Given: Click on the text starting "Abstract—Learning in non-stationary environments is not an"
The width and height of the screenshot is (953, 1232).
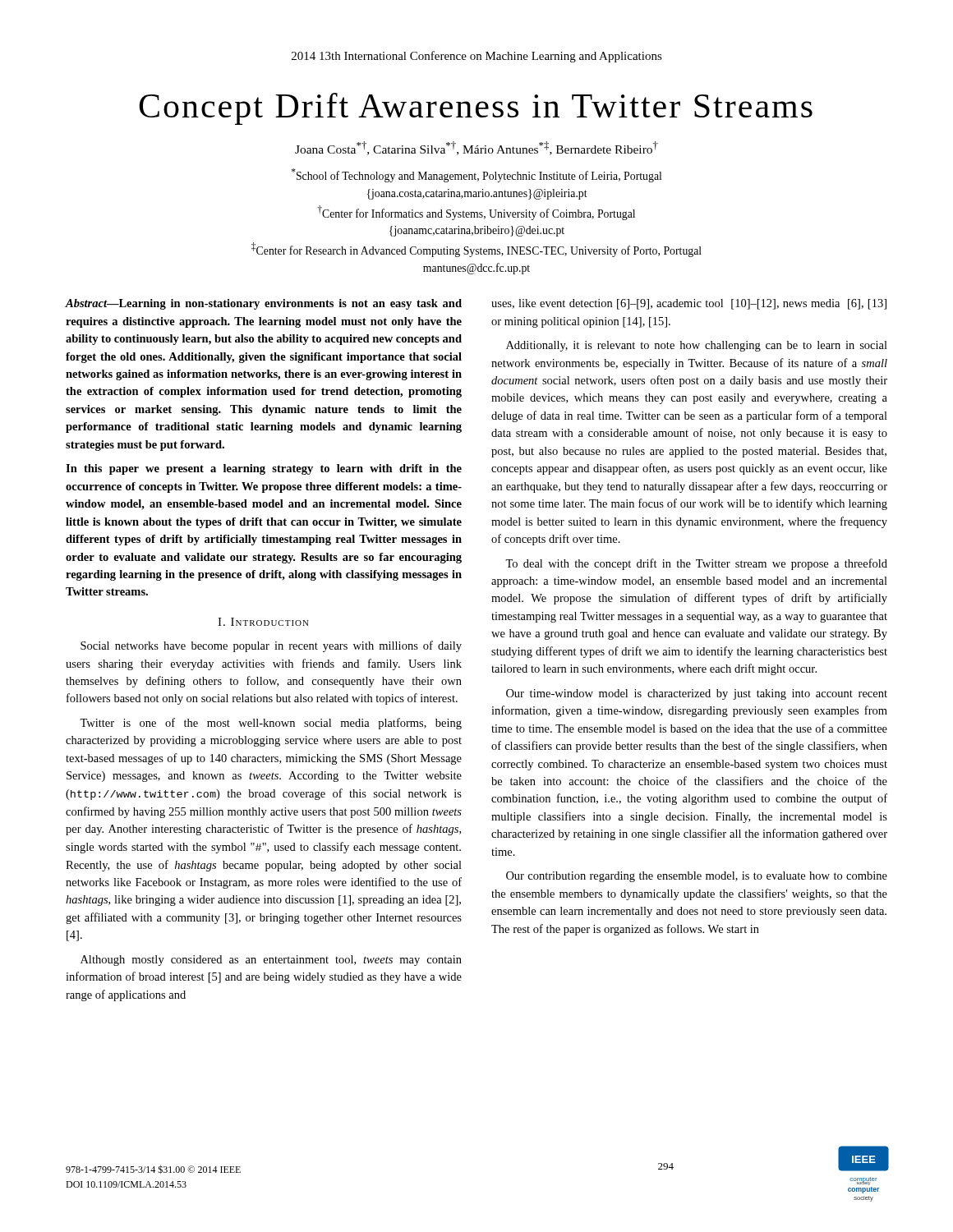Looking at the screenshot, I should [x=264, y=304].
